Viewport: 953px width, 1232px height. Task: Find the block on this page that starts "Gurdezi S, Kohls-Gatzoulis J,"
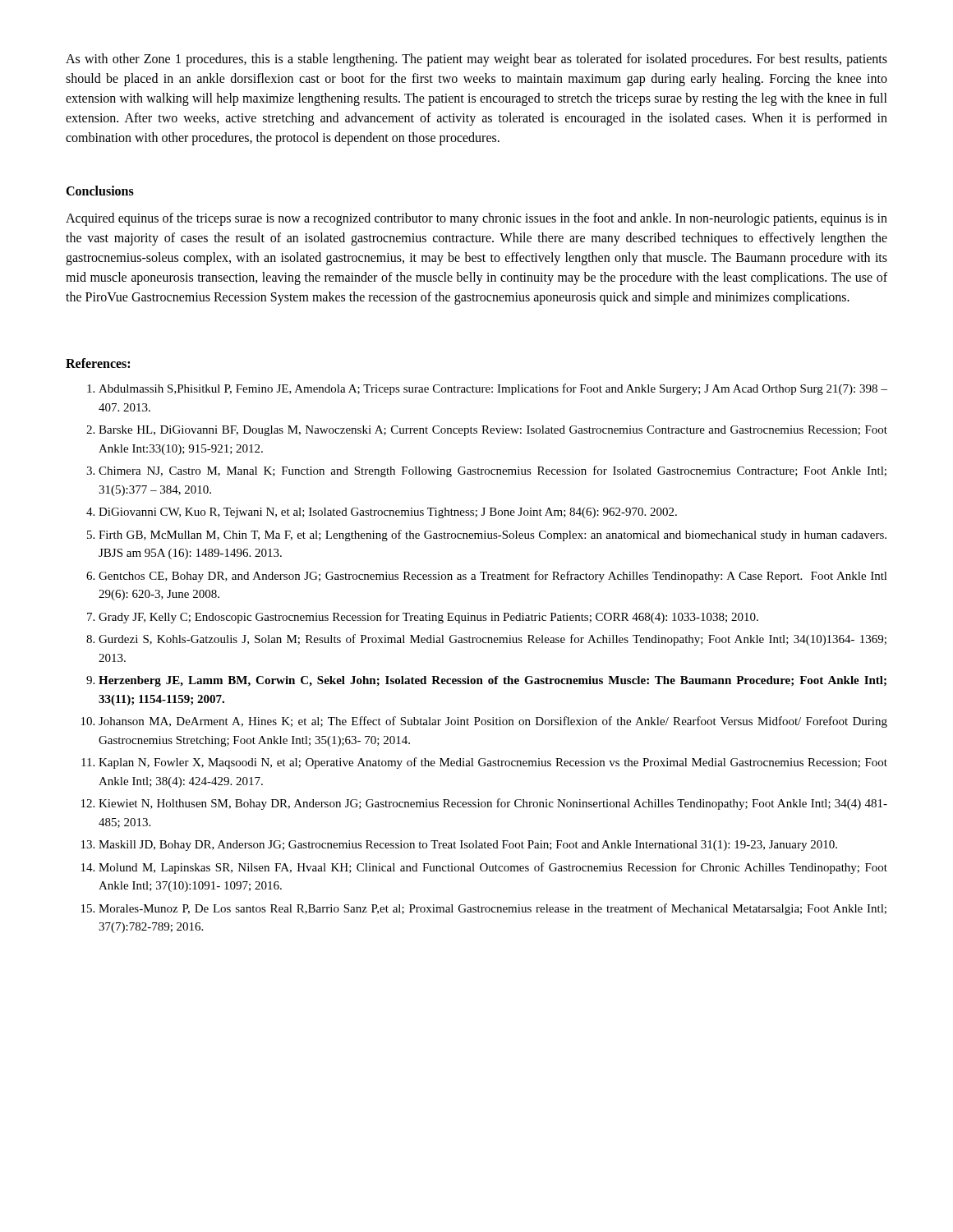pyautogui.click(x=493, y=648)
